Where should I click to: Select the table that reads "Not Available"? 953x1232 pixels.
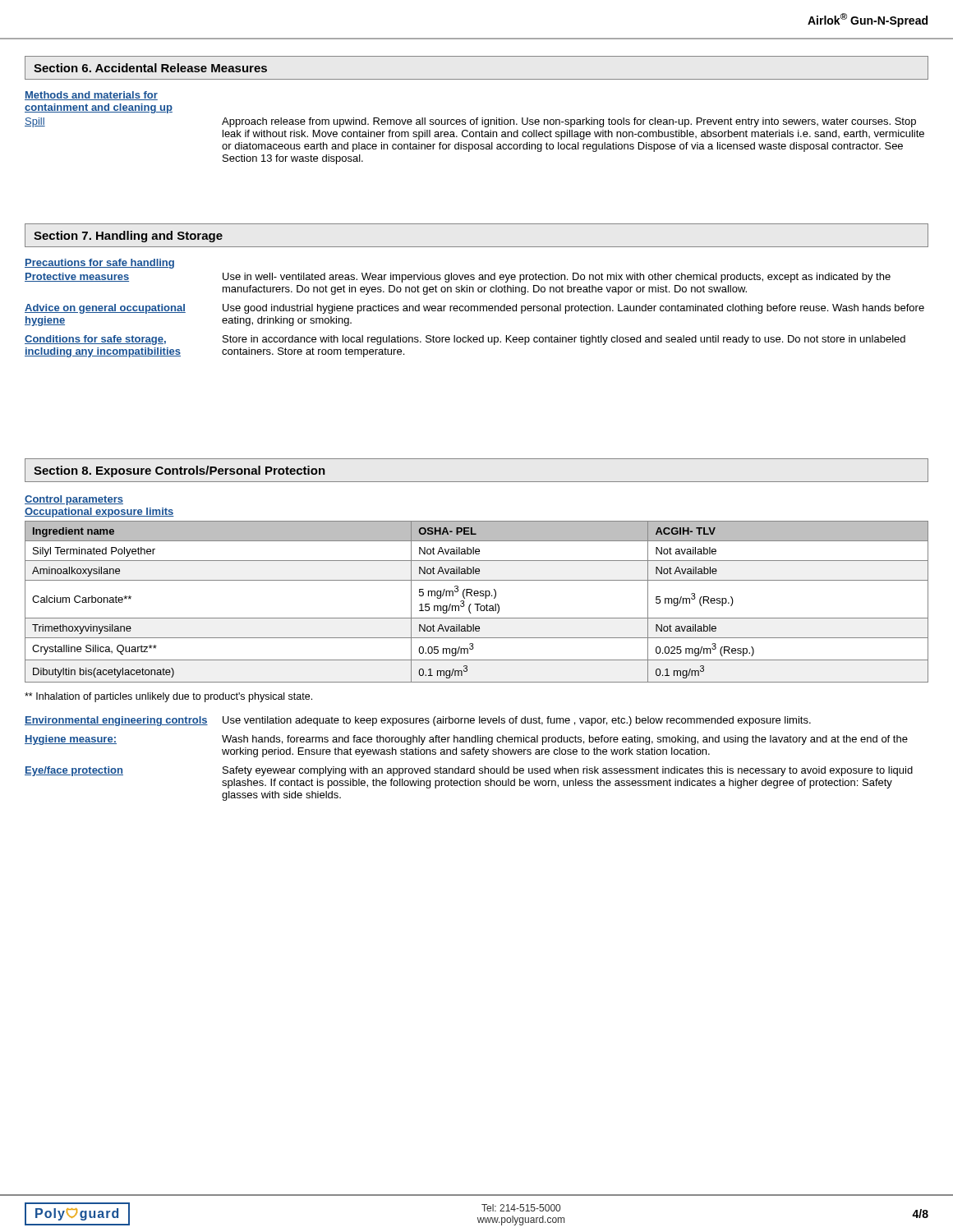(x=476, y=602)
